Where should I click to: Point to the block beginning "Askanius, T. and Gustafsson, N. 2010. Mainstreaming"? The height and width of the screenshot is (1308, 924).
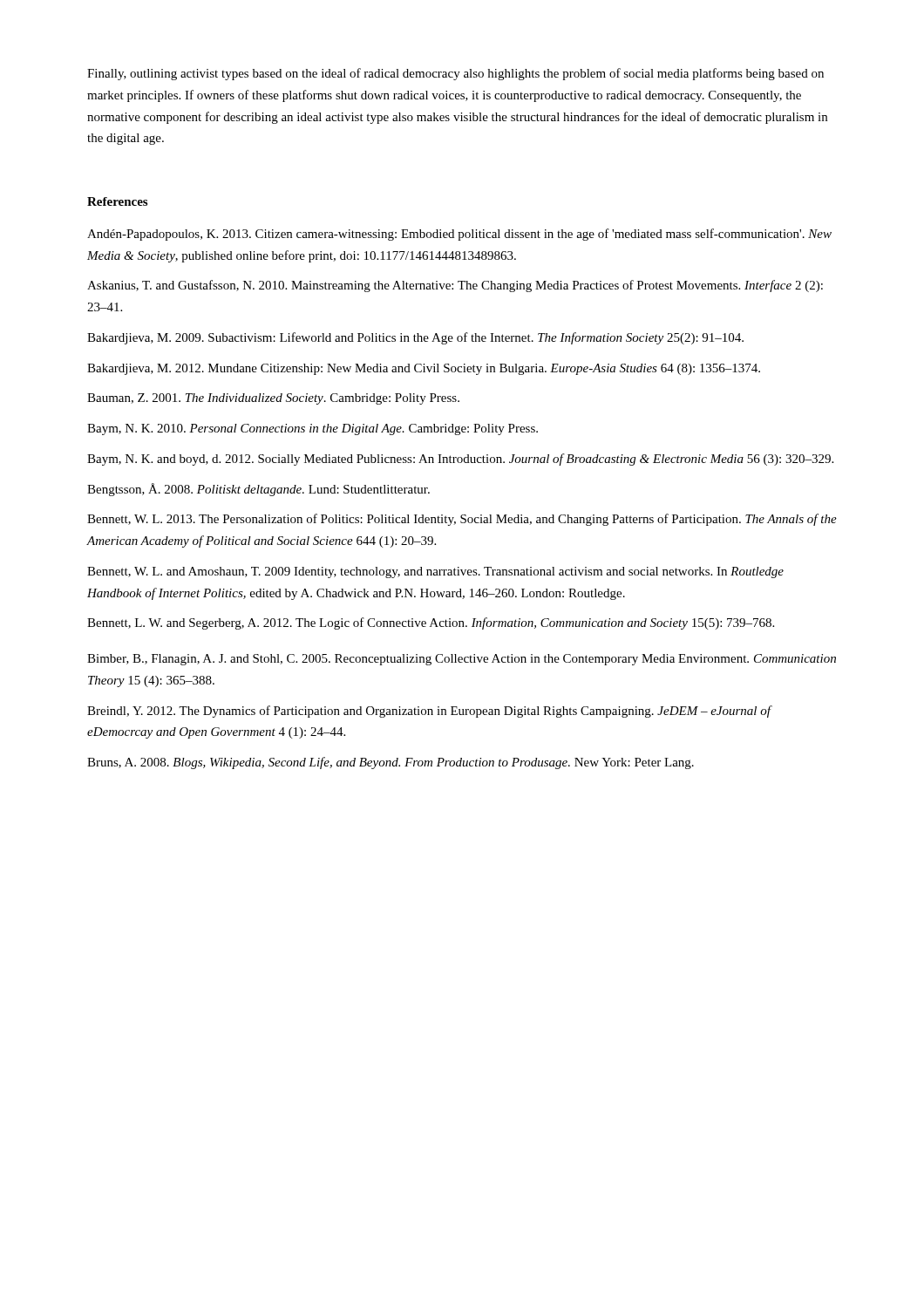click(x=455, y=296)
